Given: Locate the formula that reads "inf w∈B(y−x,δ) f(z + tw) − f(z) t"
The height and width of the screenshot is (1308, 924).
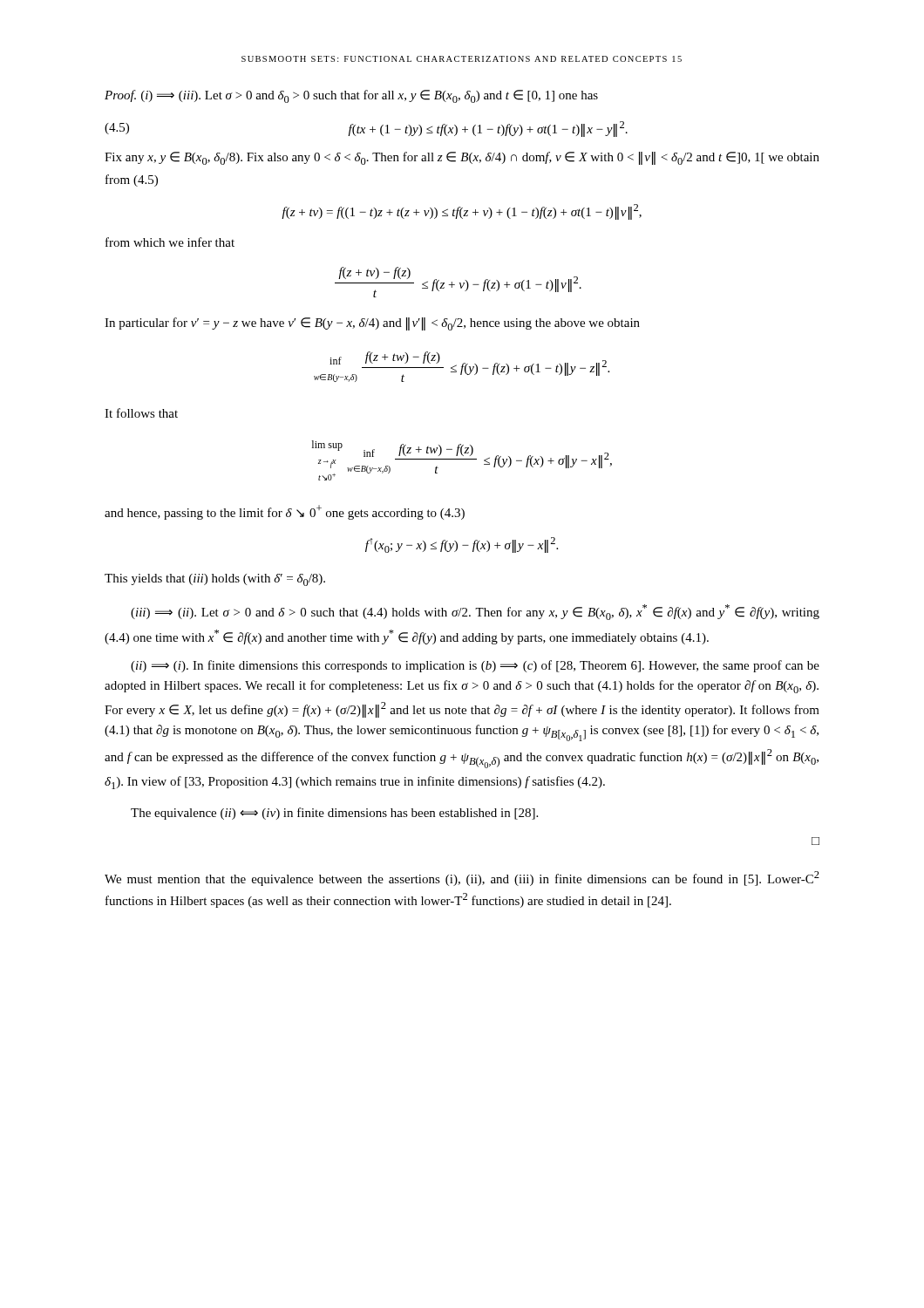Looking at the screenshot, I should coord(462,370).
